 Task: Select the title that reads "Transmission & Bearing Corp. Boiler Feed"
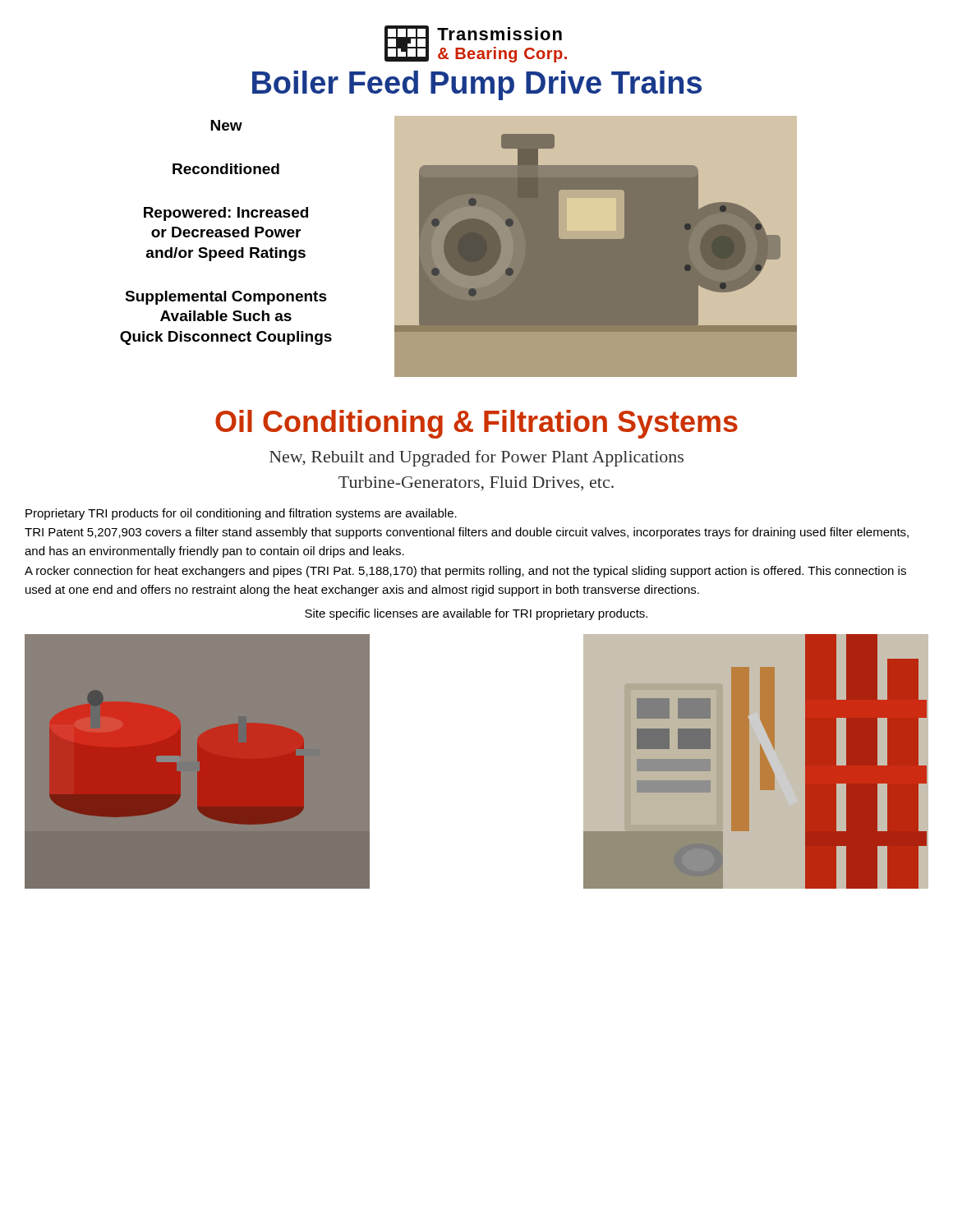pos(476,63)
